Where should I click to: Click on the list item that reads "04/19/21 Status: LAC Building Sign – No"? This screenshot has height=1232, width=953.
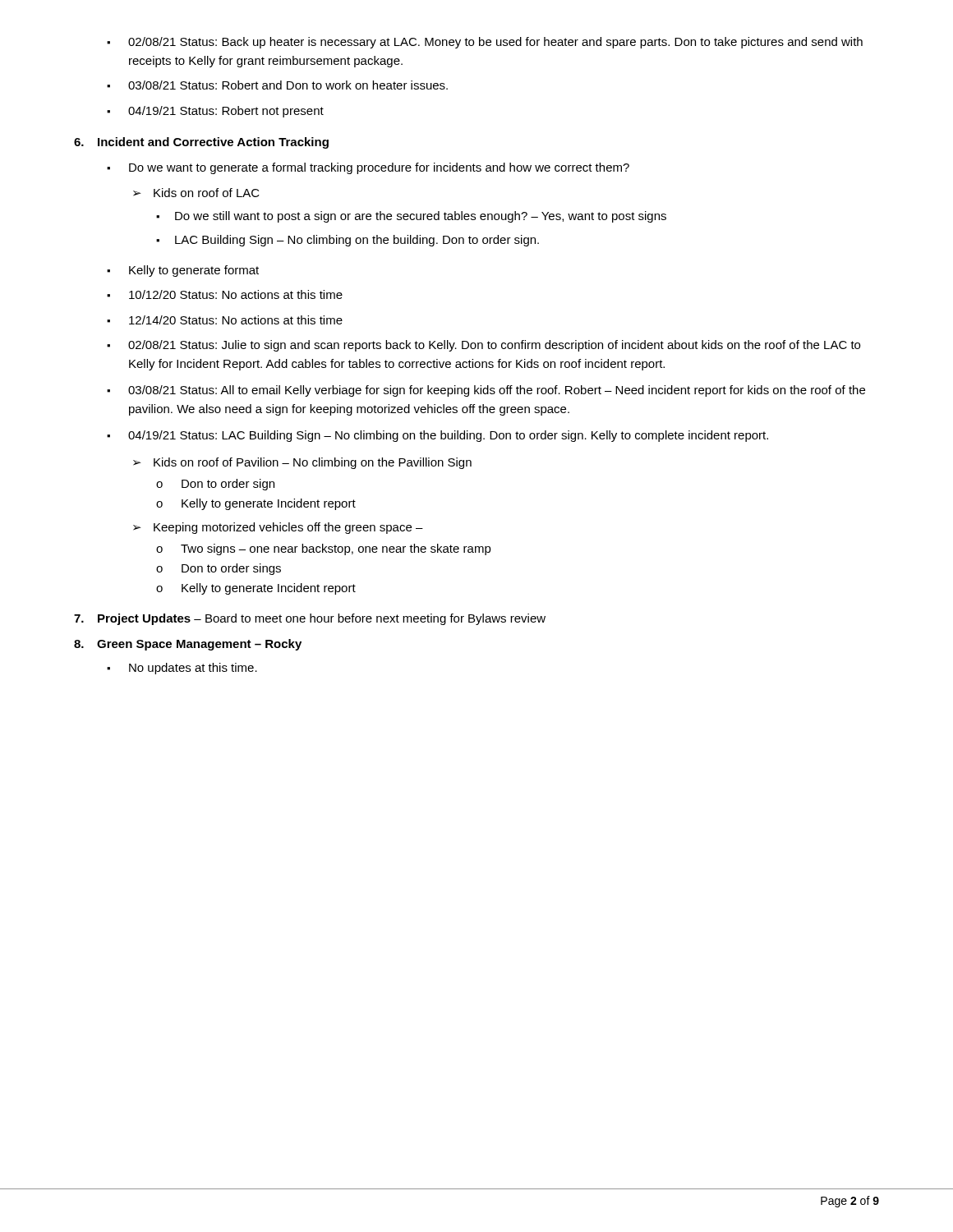493,436
